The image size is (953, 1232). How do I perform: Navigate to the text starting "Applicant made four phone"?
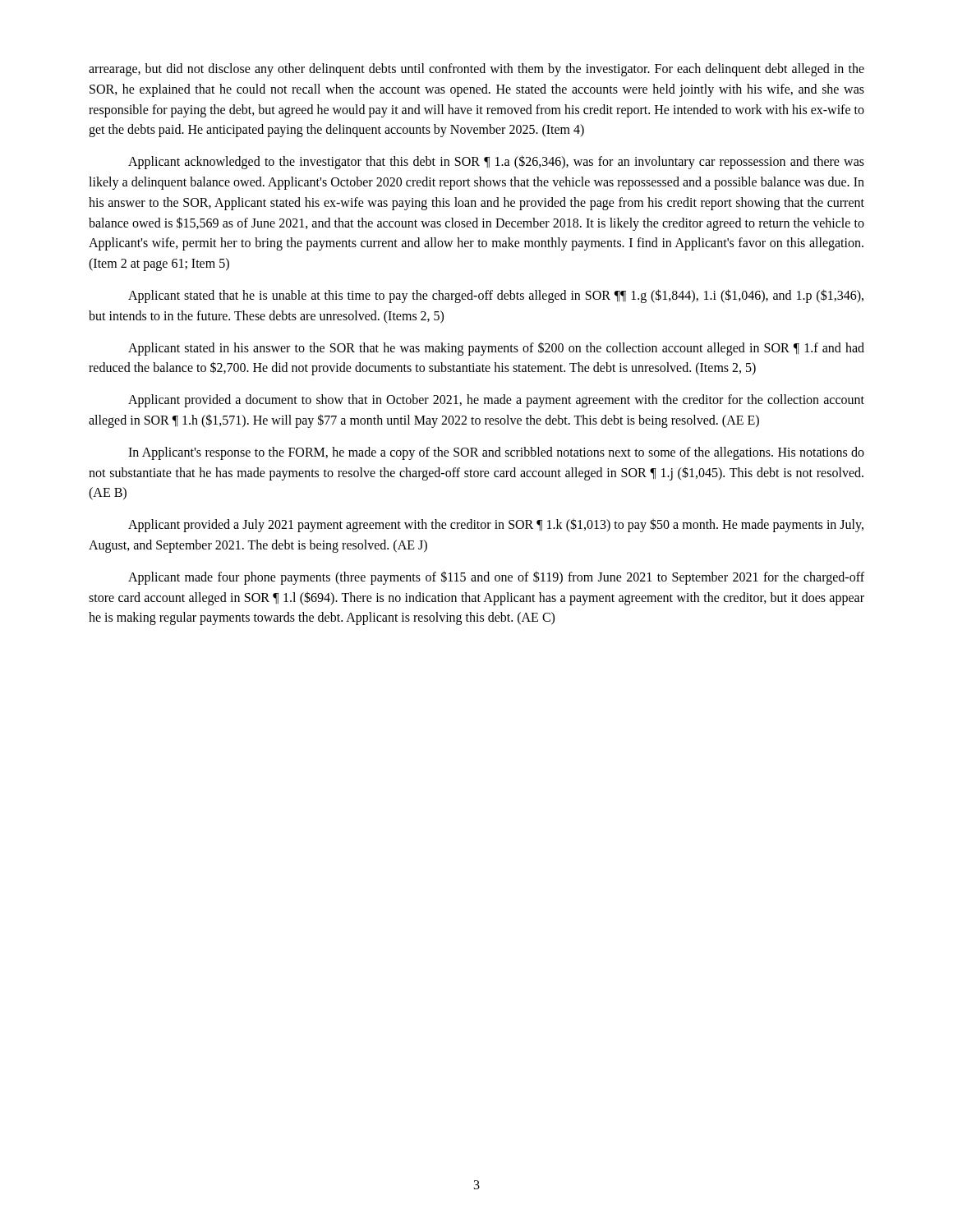tap(476, 598)
